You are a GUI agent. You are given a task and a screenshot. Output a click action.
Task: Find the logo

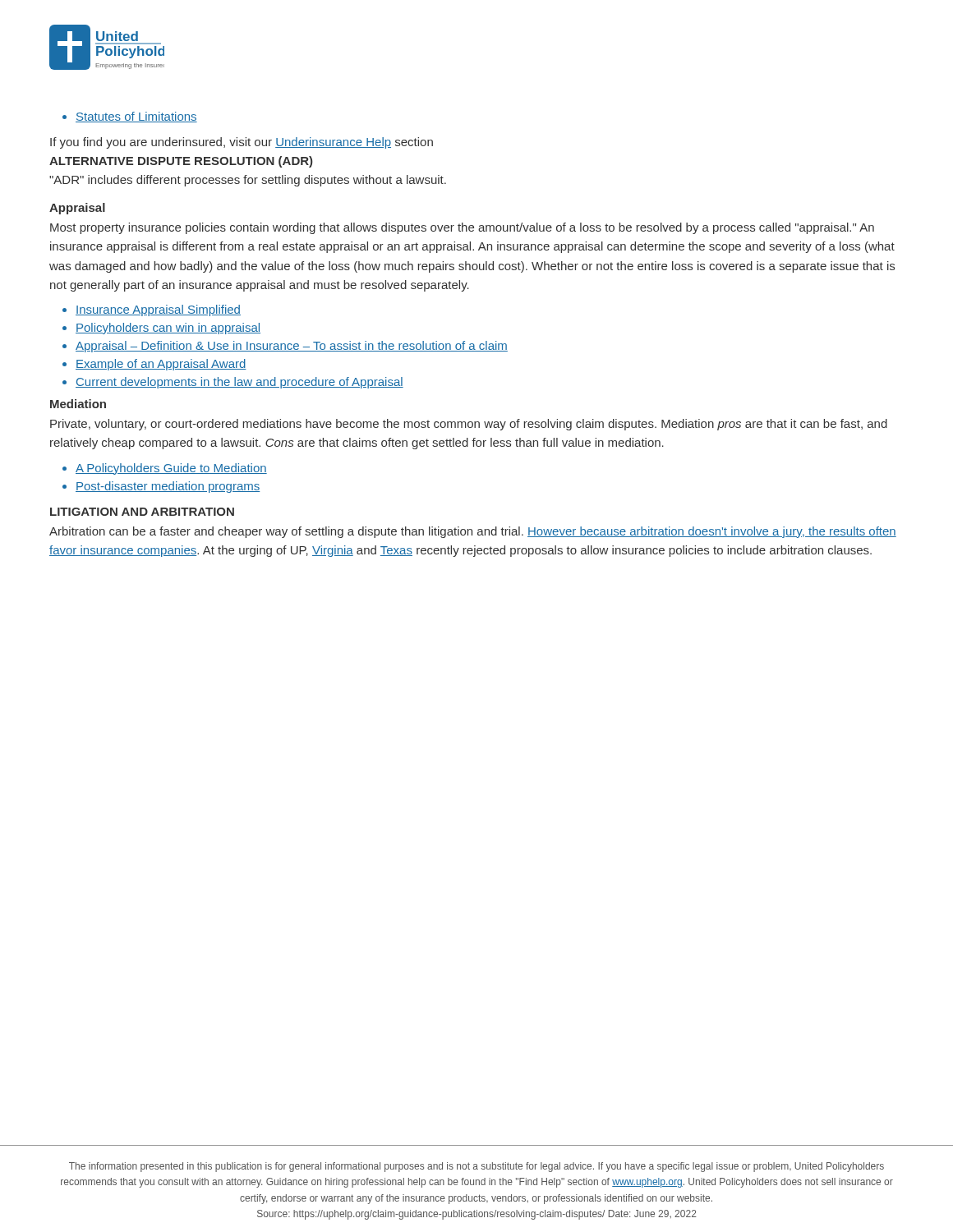coord(476,55)
